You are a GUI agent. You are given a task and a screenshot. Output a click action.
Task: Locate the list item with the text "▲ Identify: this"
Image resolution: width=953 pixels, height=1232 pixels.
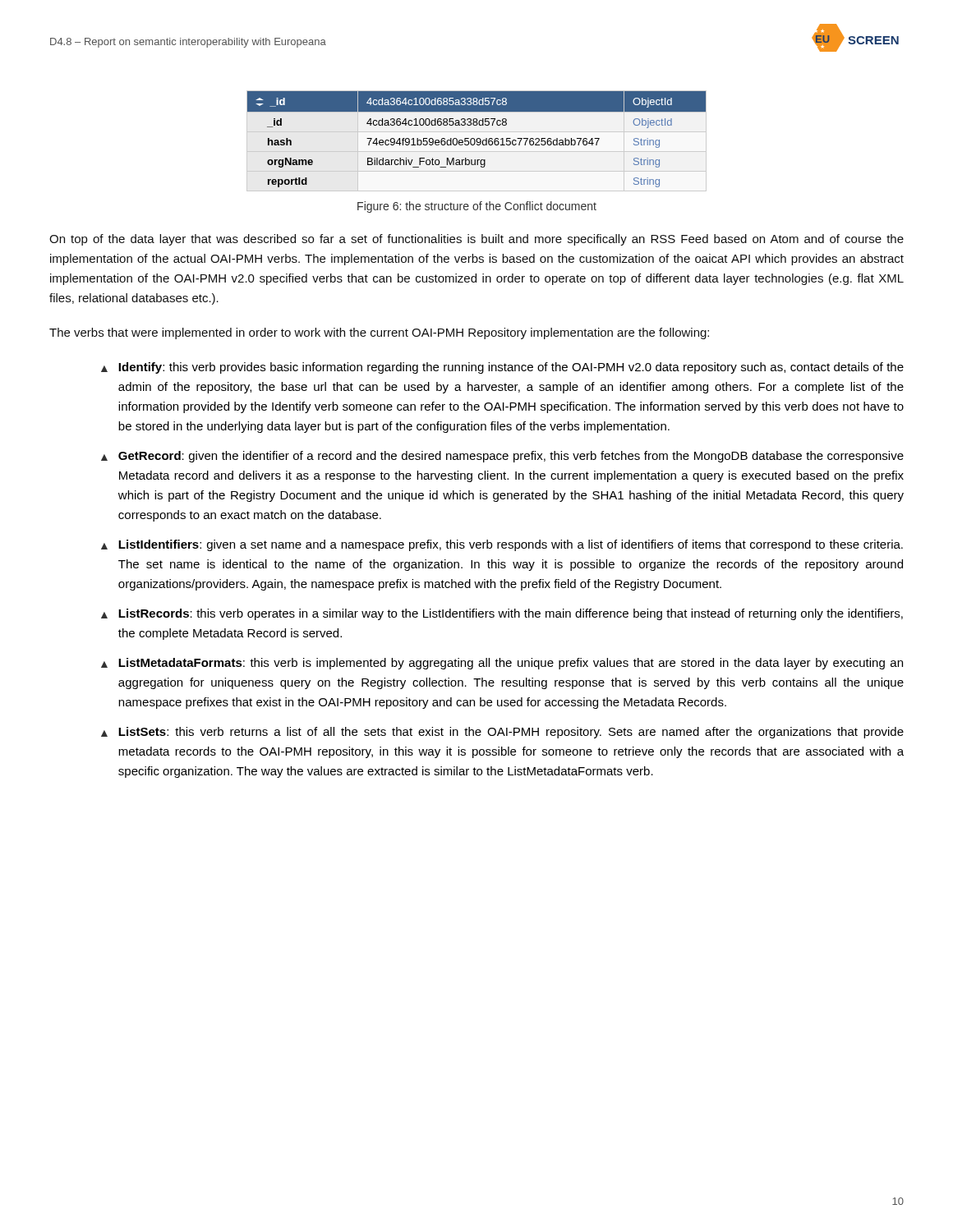(501, 397)
